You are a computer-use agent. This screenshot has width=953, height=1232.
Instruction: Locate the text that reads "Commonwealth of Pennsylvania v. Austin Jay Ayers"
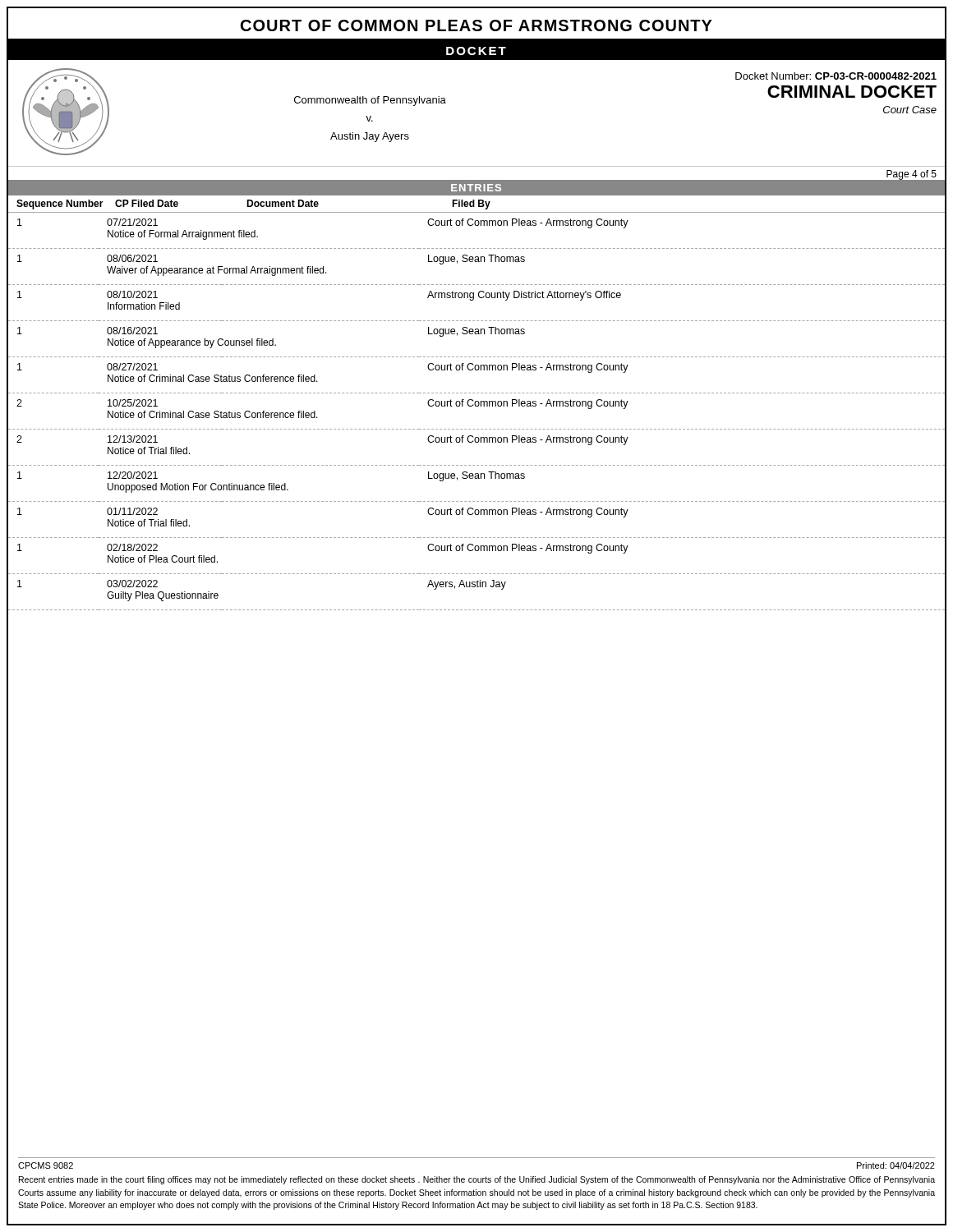click(x=370, y=118)
